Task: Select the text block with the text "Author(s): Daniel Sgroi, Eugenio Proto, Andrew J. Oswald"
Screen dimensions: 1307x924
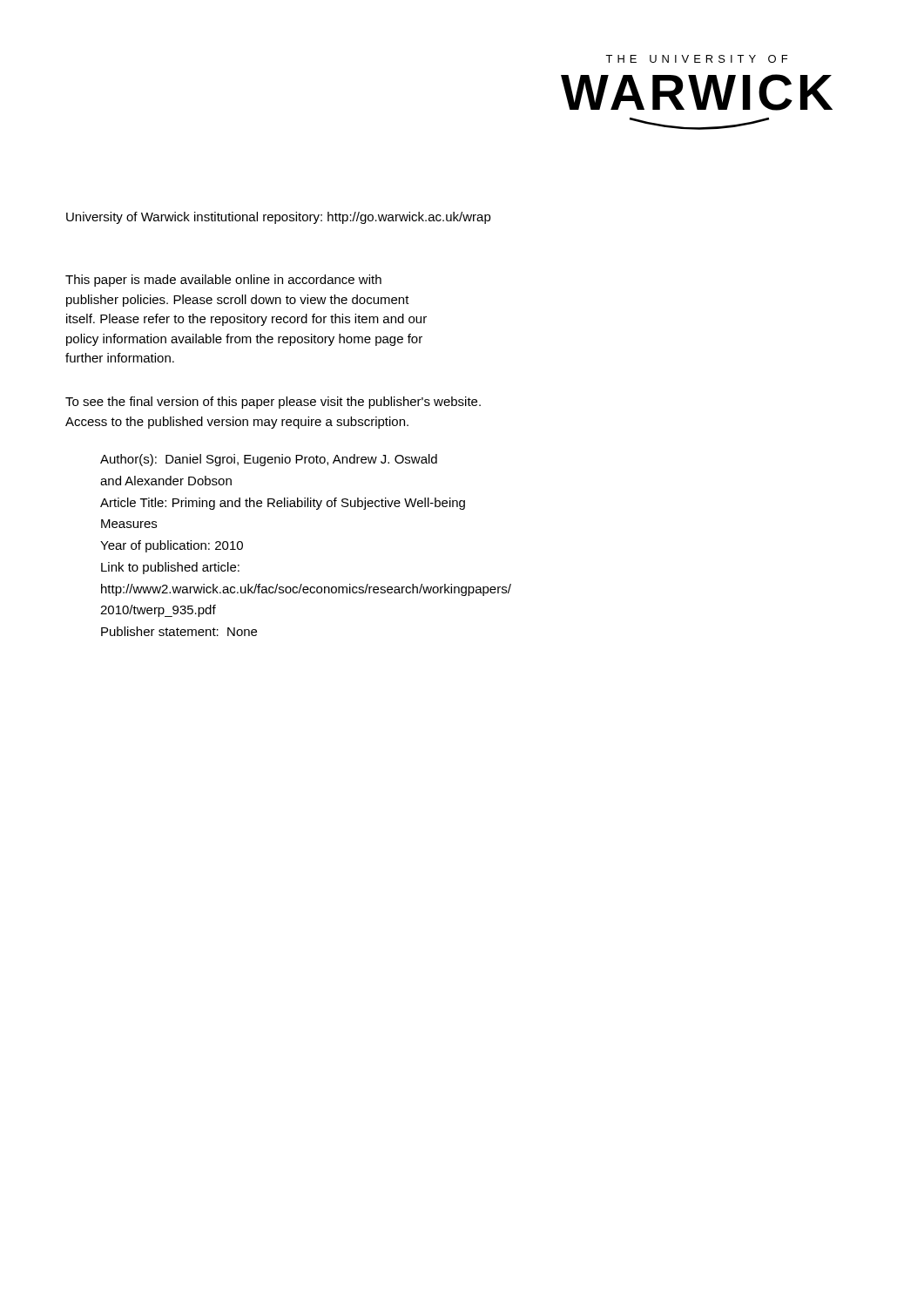Action: click(269, 460)
